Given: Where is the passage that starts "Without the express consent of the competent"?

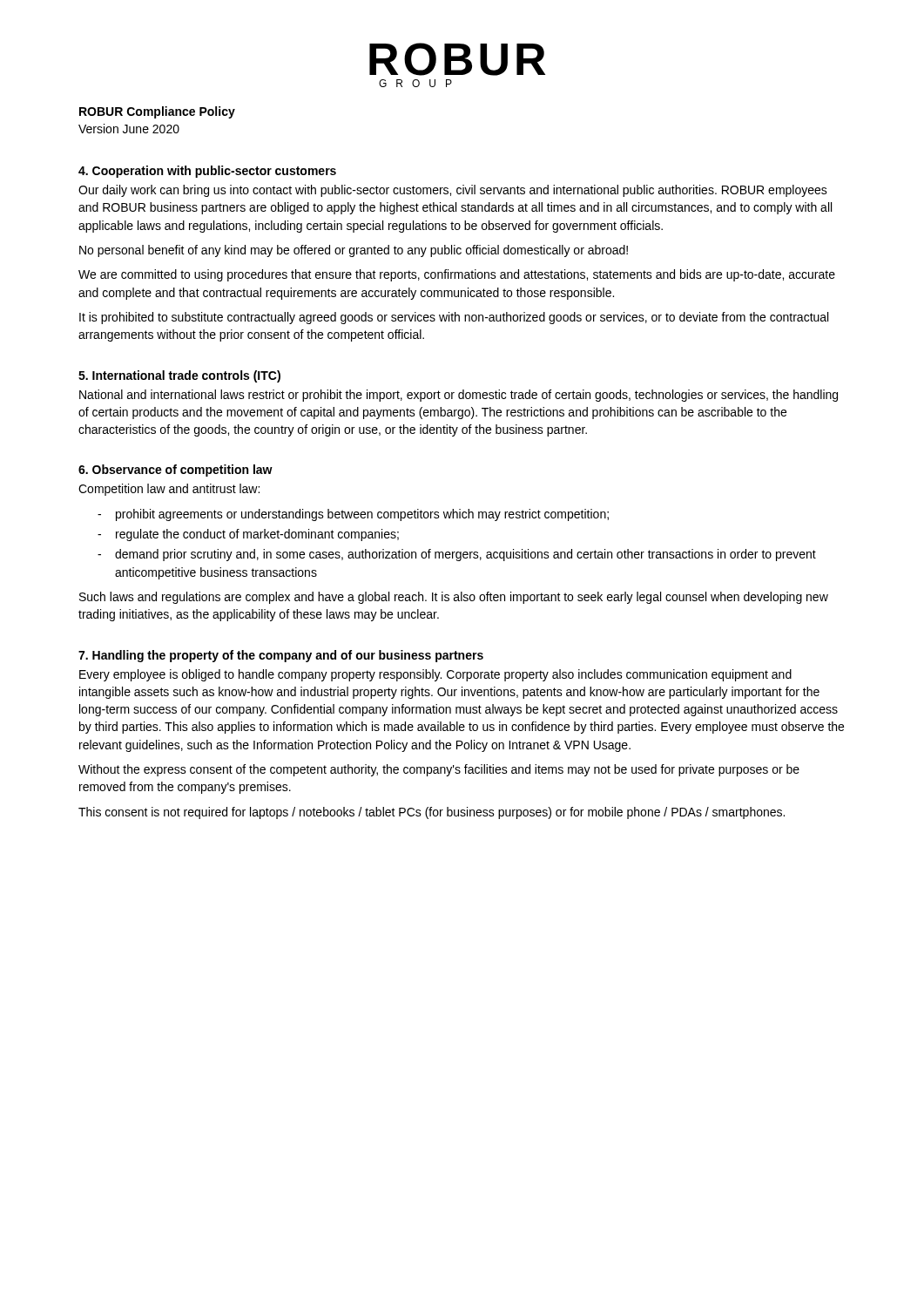Looking at the screenshot, I should tap(439, 778).
